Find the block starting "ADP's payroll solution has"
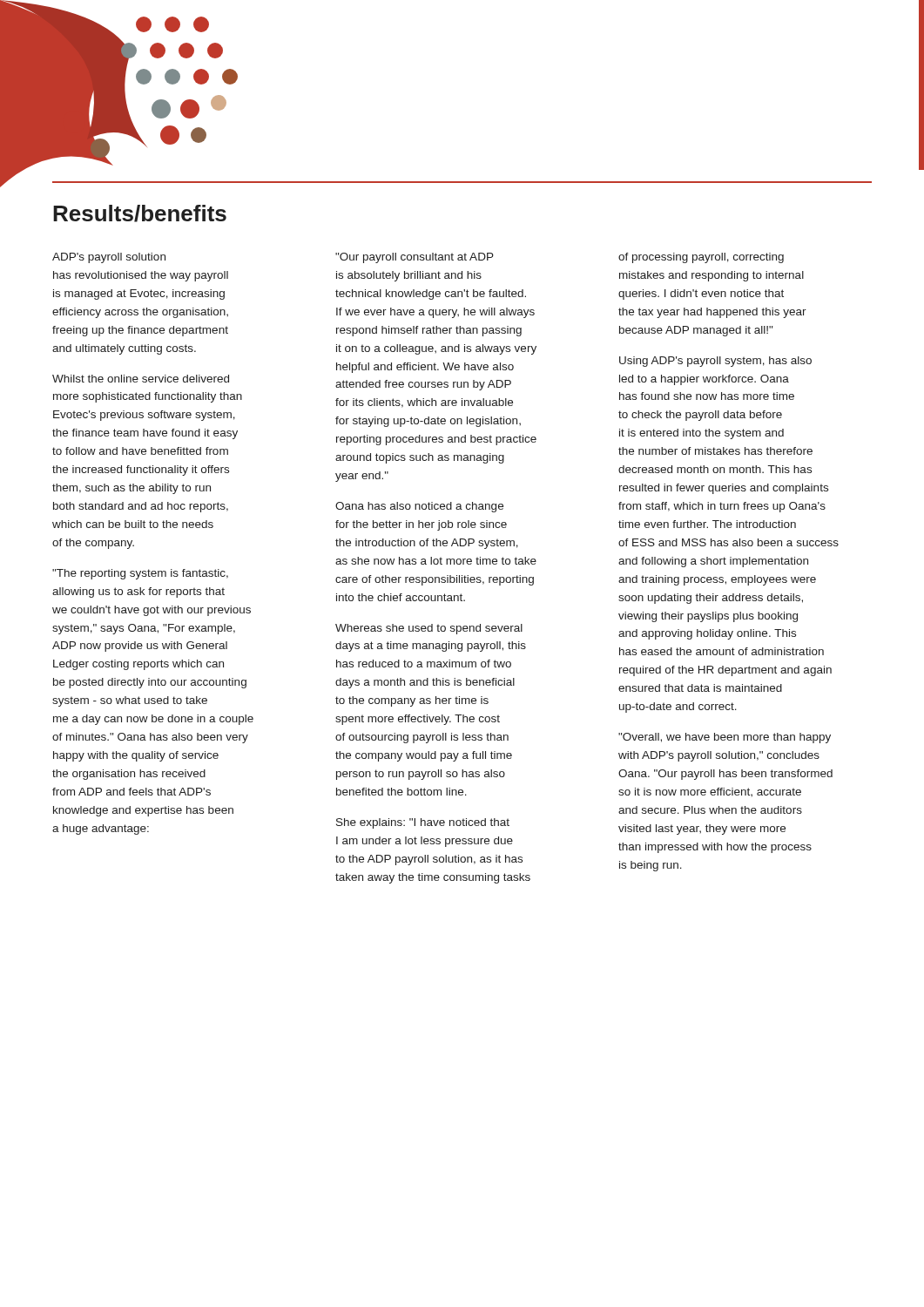The width and height of the screenshot is (924, 1307). [x=109, y=258]
